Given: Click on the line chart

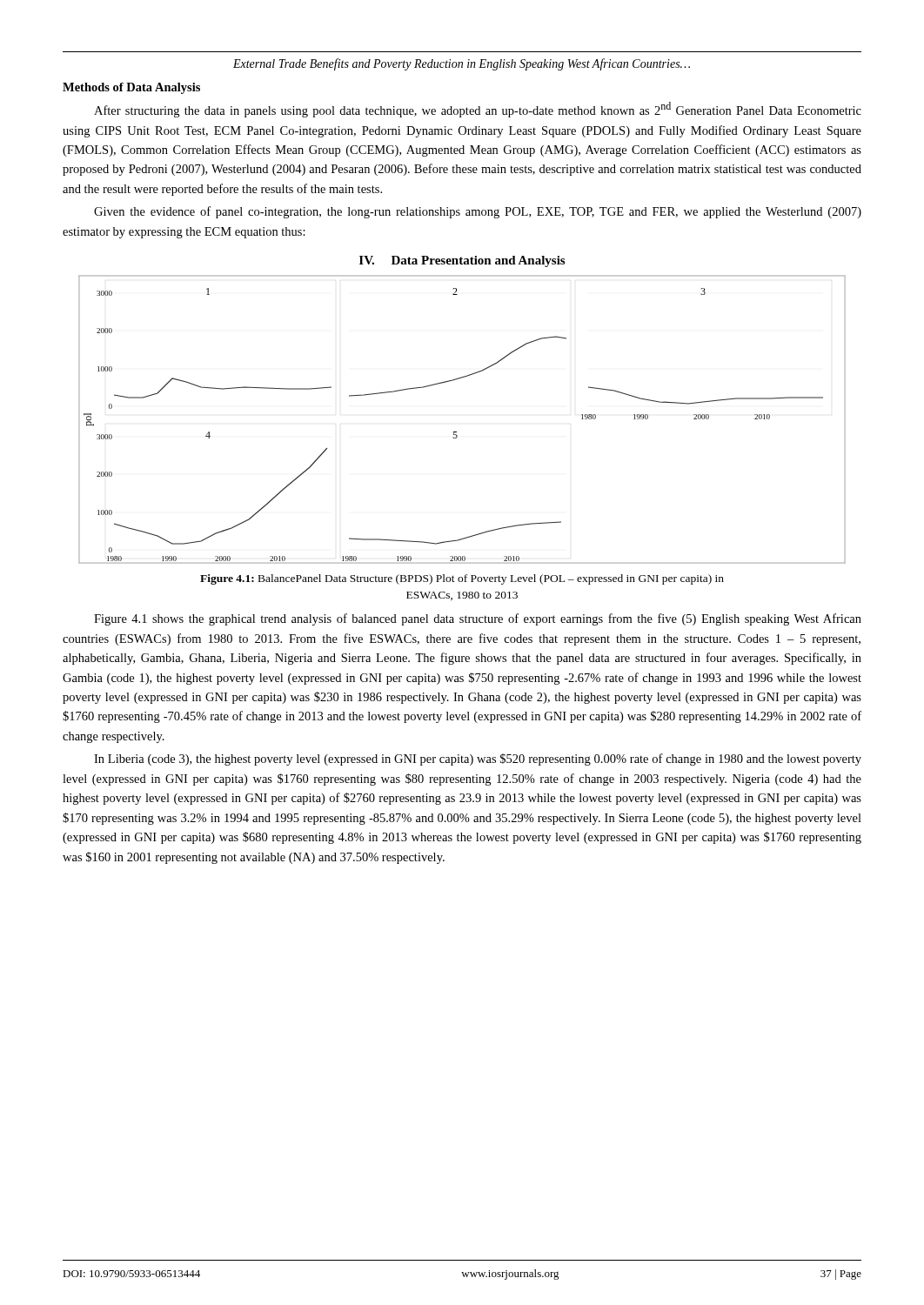Looking at the screenshot, I should [462, 421].
